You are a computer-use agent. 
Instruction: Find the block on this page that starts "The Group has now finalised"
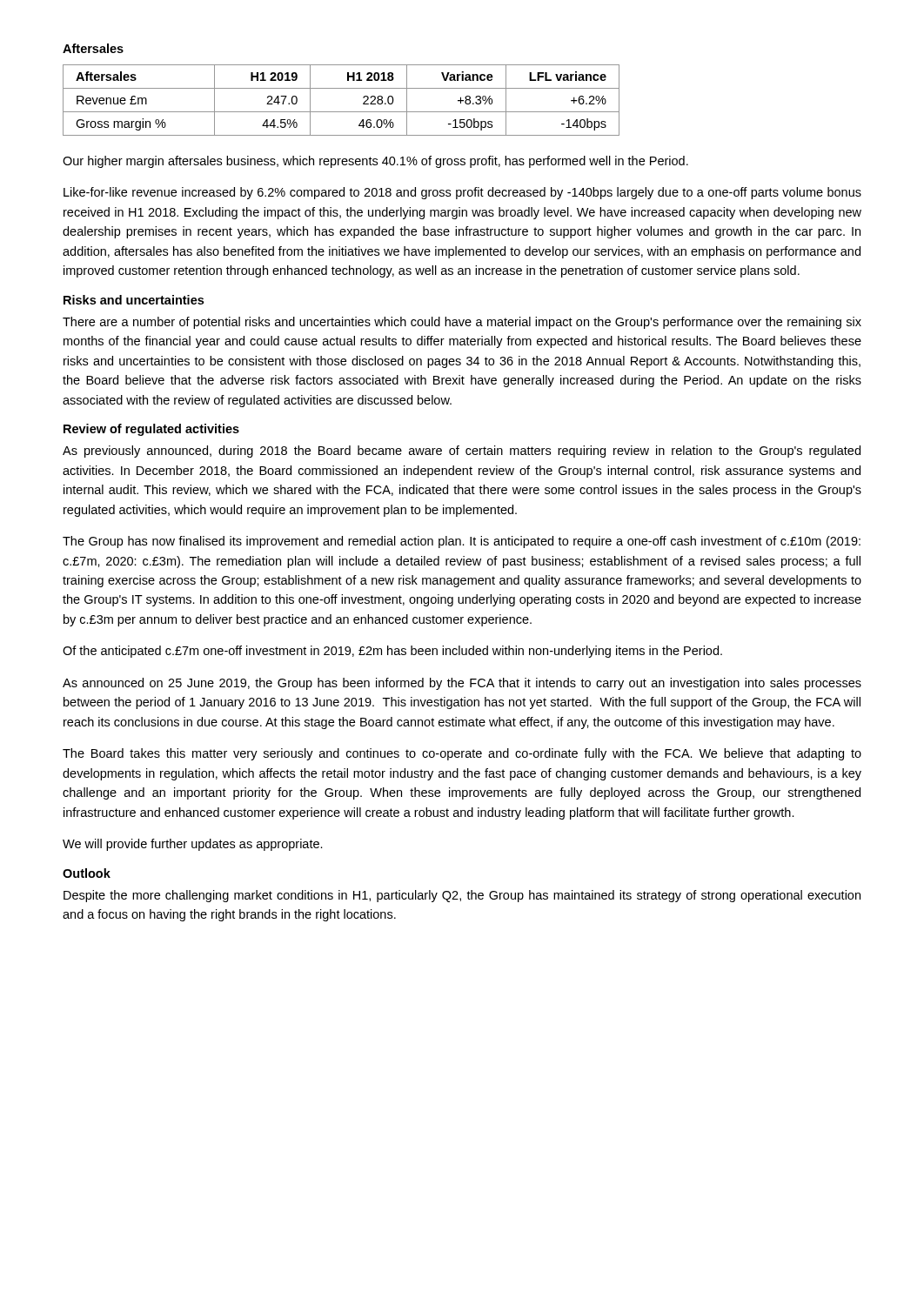(x=462, y=580)
